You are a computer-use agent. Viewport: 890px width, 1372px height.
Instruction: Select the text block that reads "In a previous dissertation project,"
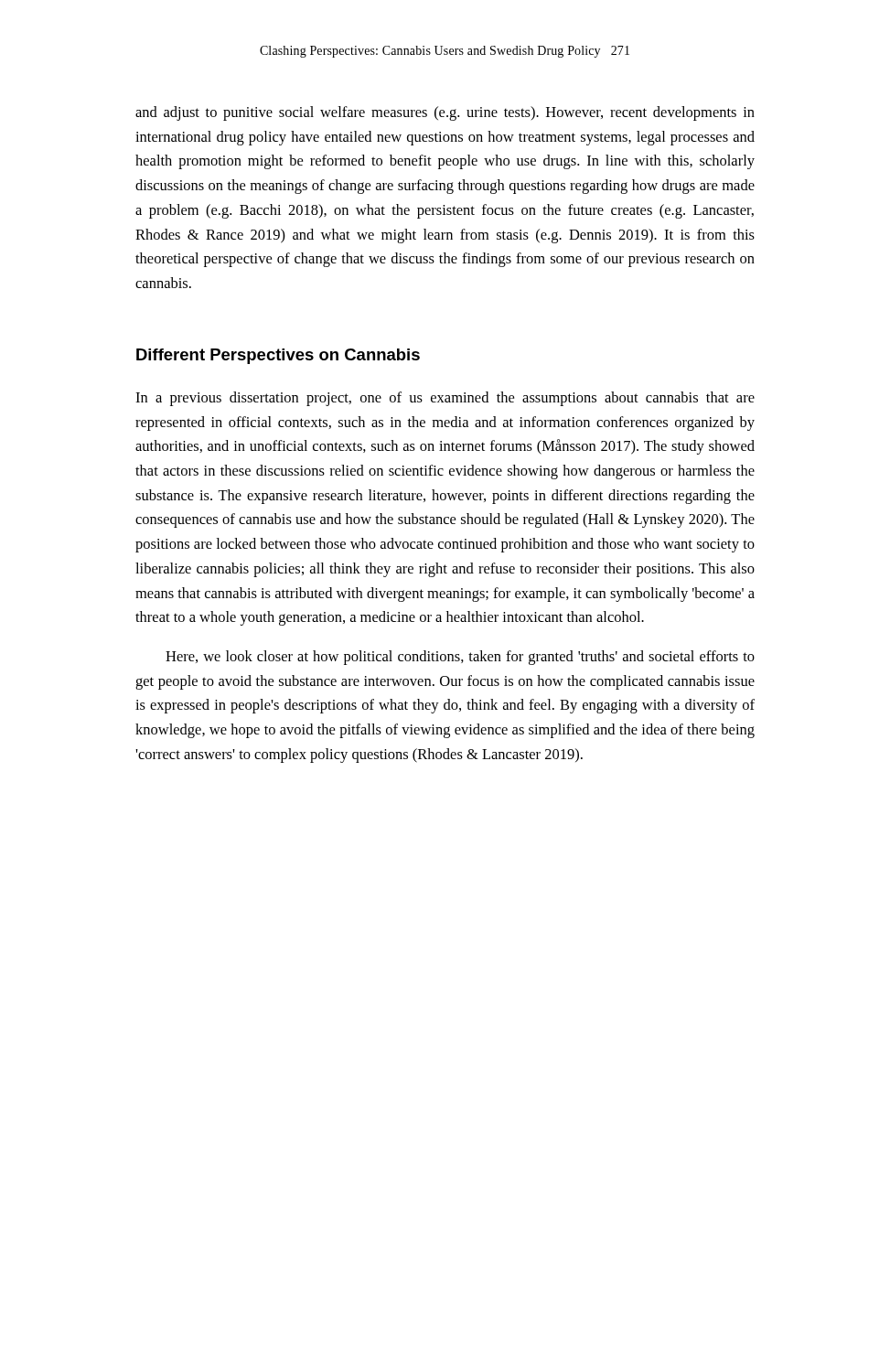pos(445,576)
